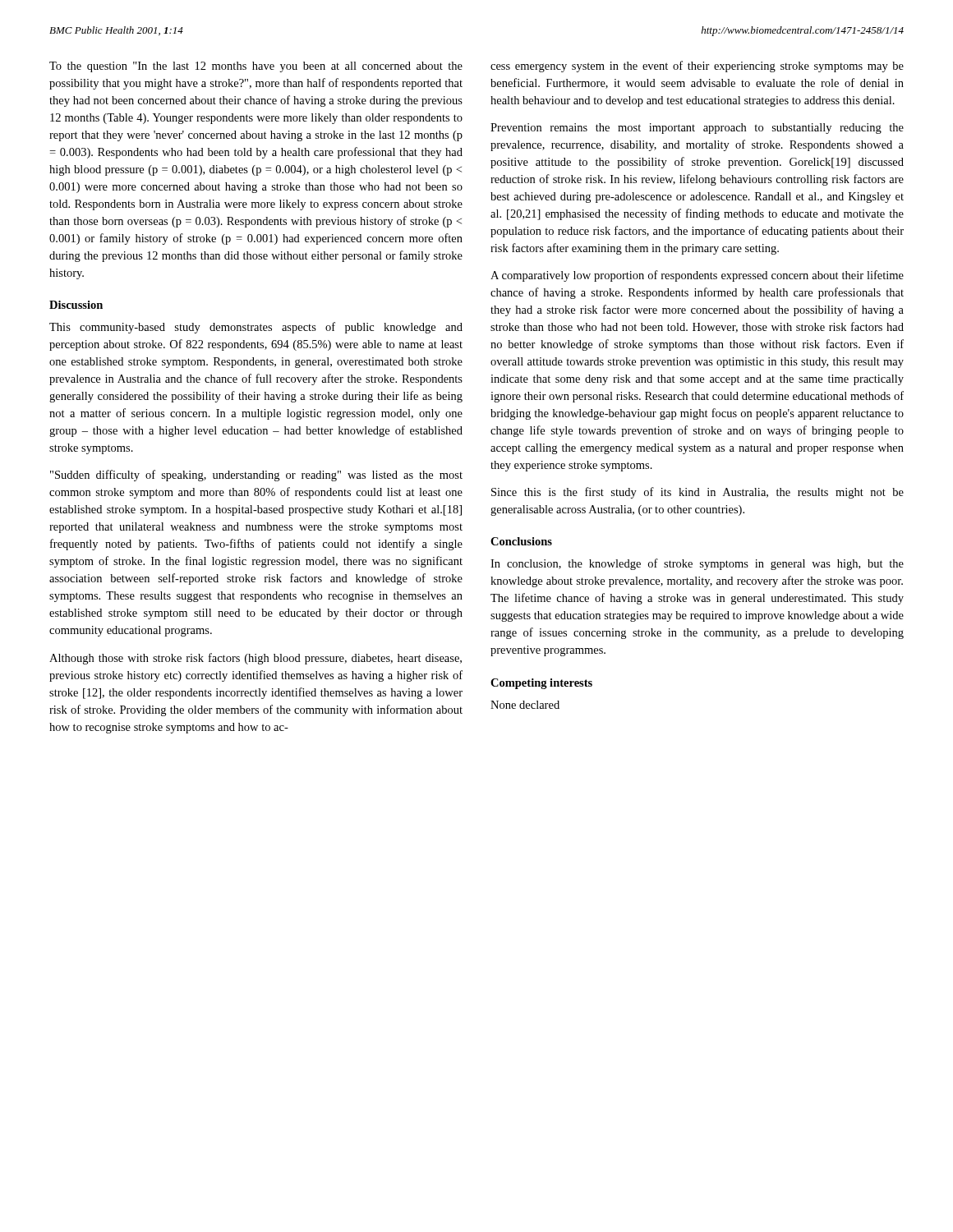Point to the region starting "Competing interests"
This screenshot has width=953, height=1232.
541,682
